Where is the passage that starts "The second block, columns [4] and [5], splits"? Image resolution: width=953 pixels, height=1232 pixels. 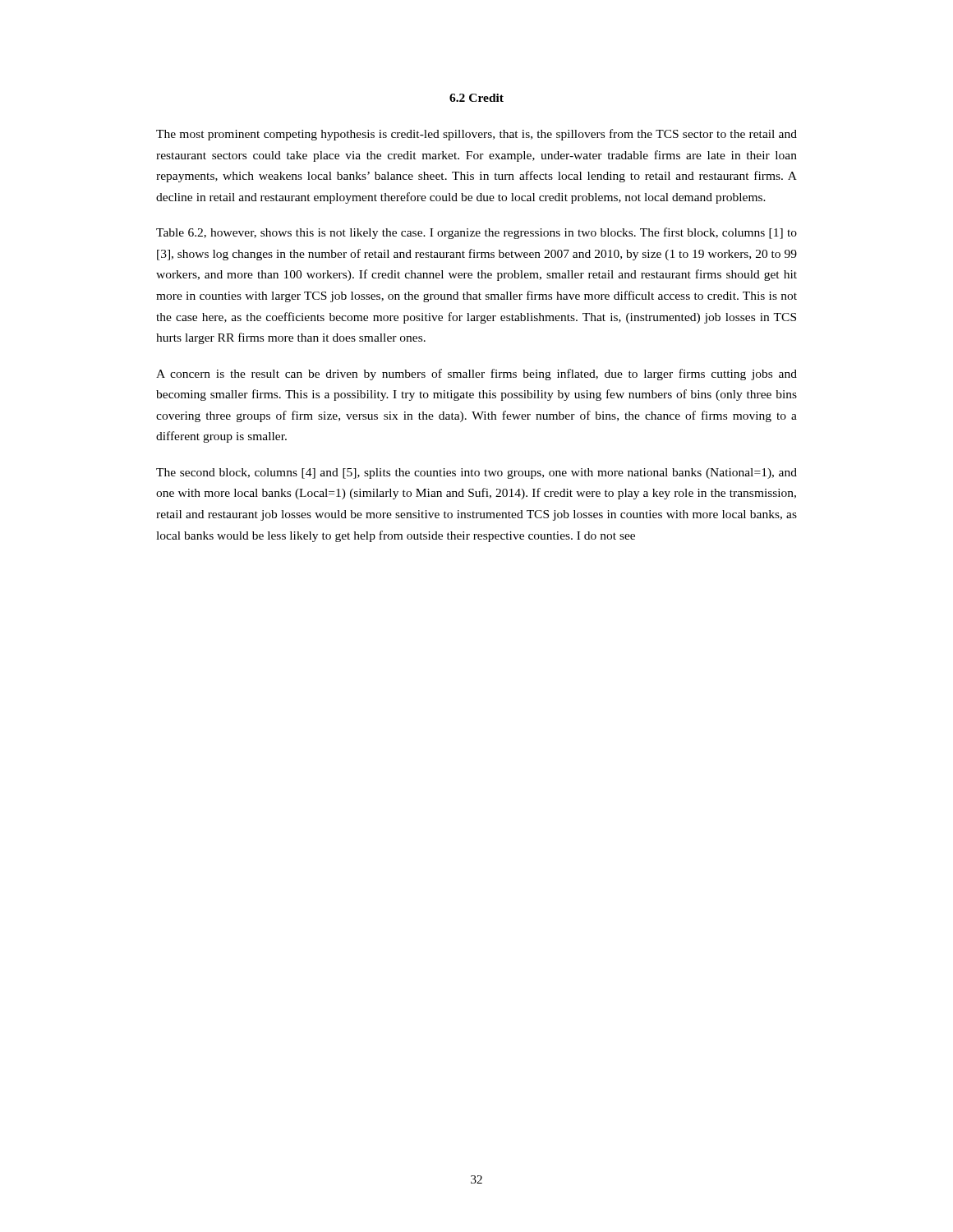point(476,503)
